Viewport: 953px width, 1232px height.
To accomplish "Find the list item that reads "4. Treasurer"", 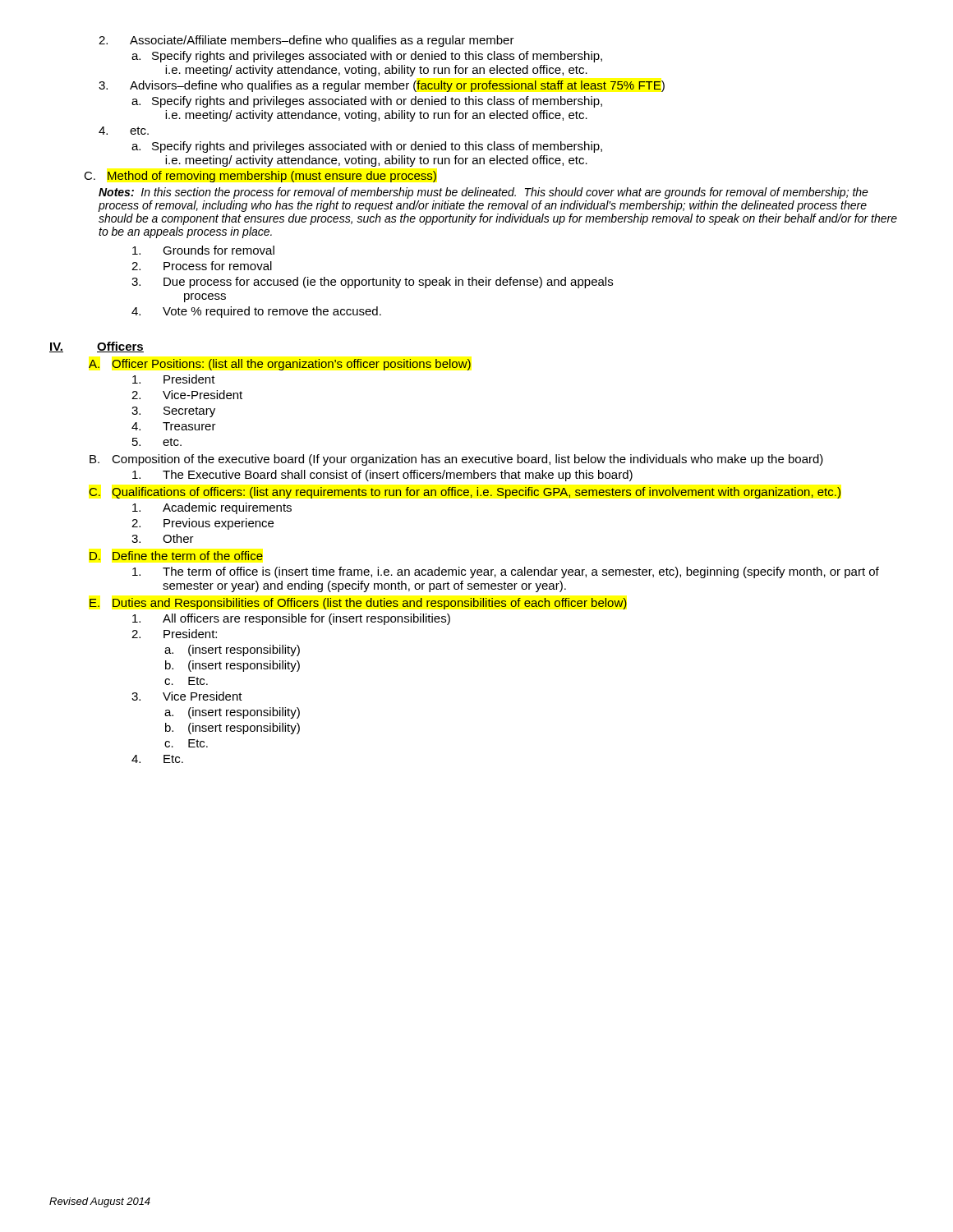I will click(x=174, y=426).
